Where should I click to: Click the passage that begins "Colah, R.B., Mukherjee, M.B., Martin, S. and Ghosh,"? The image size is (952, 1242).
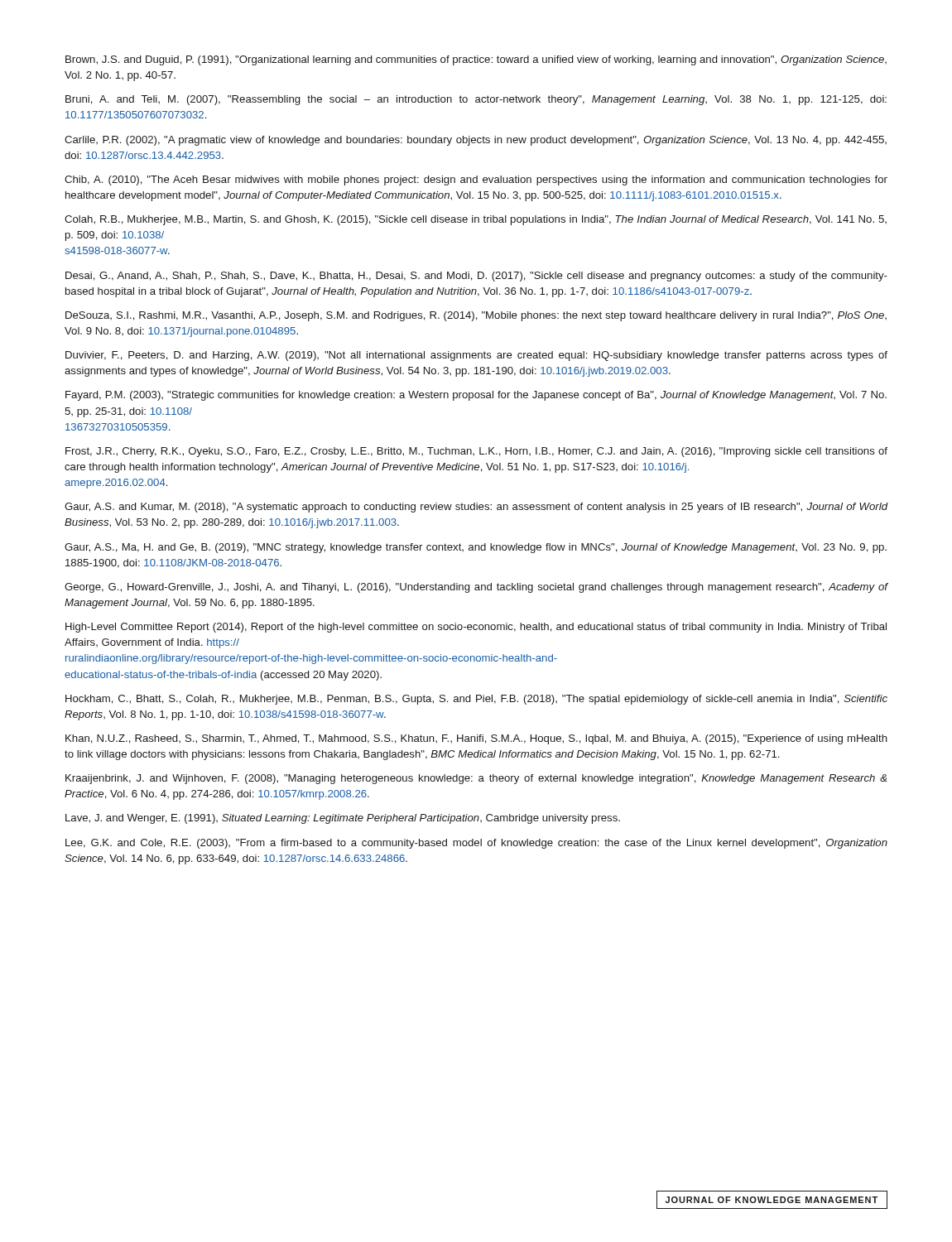coord(476,220)
